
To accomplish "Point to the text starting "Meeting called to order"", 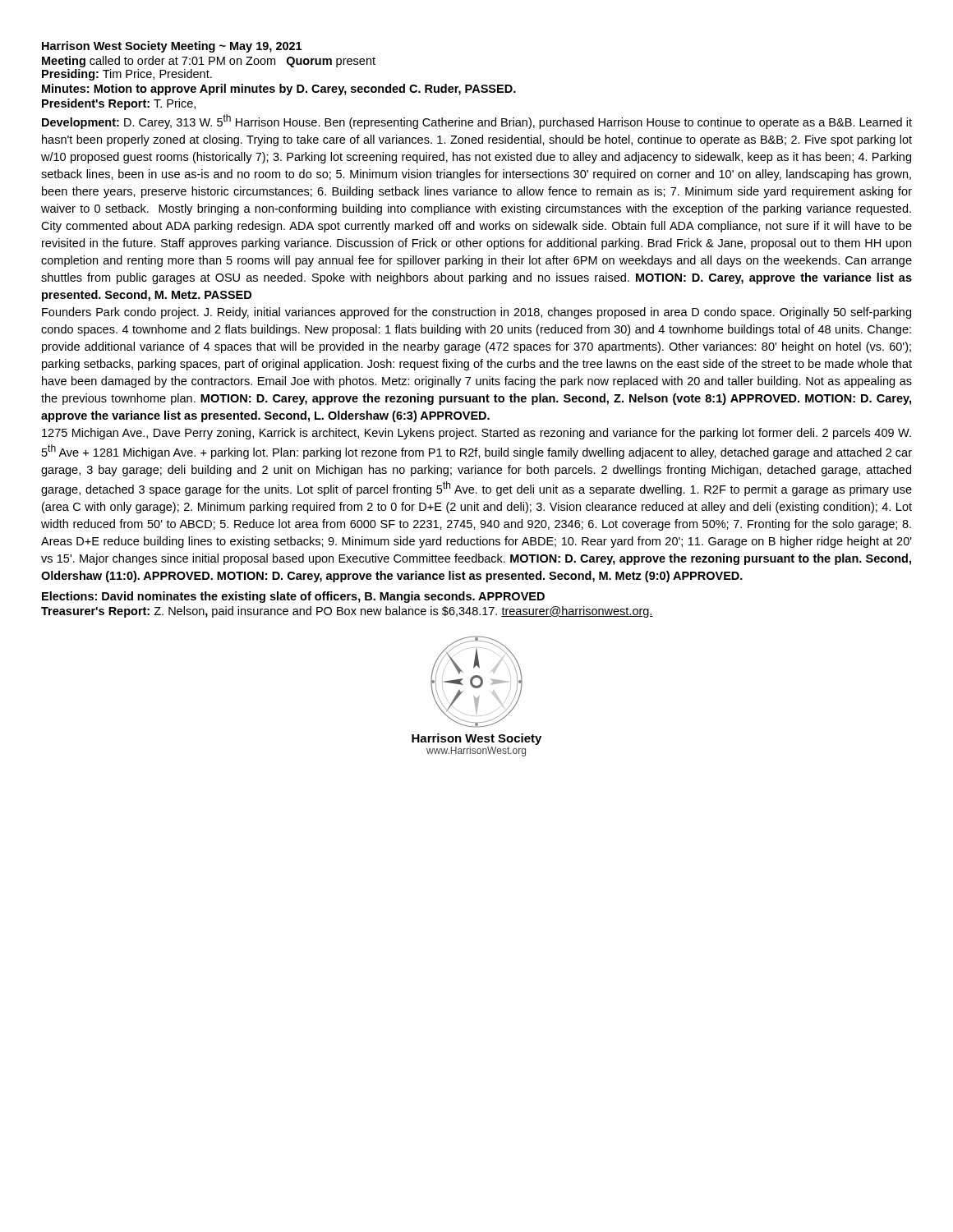I will tap(208, 67).
